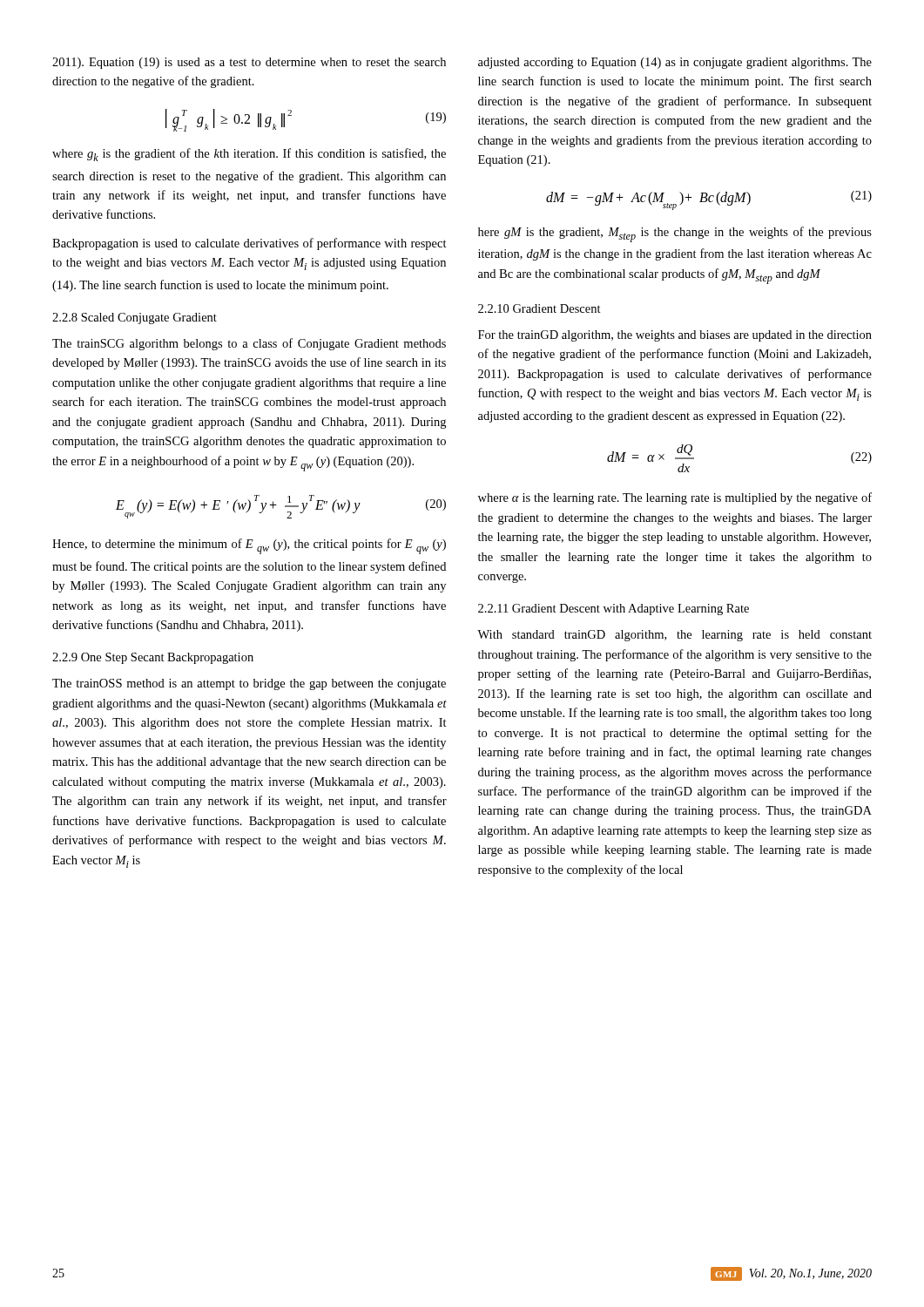Where is the formula that starts "| g T k−1 g k |"?

click(304, 118)
